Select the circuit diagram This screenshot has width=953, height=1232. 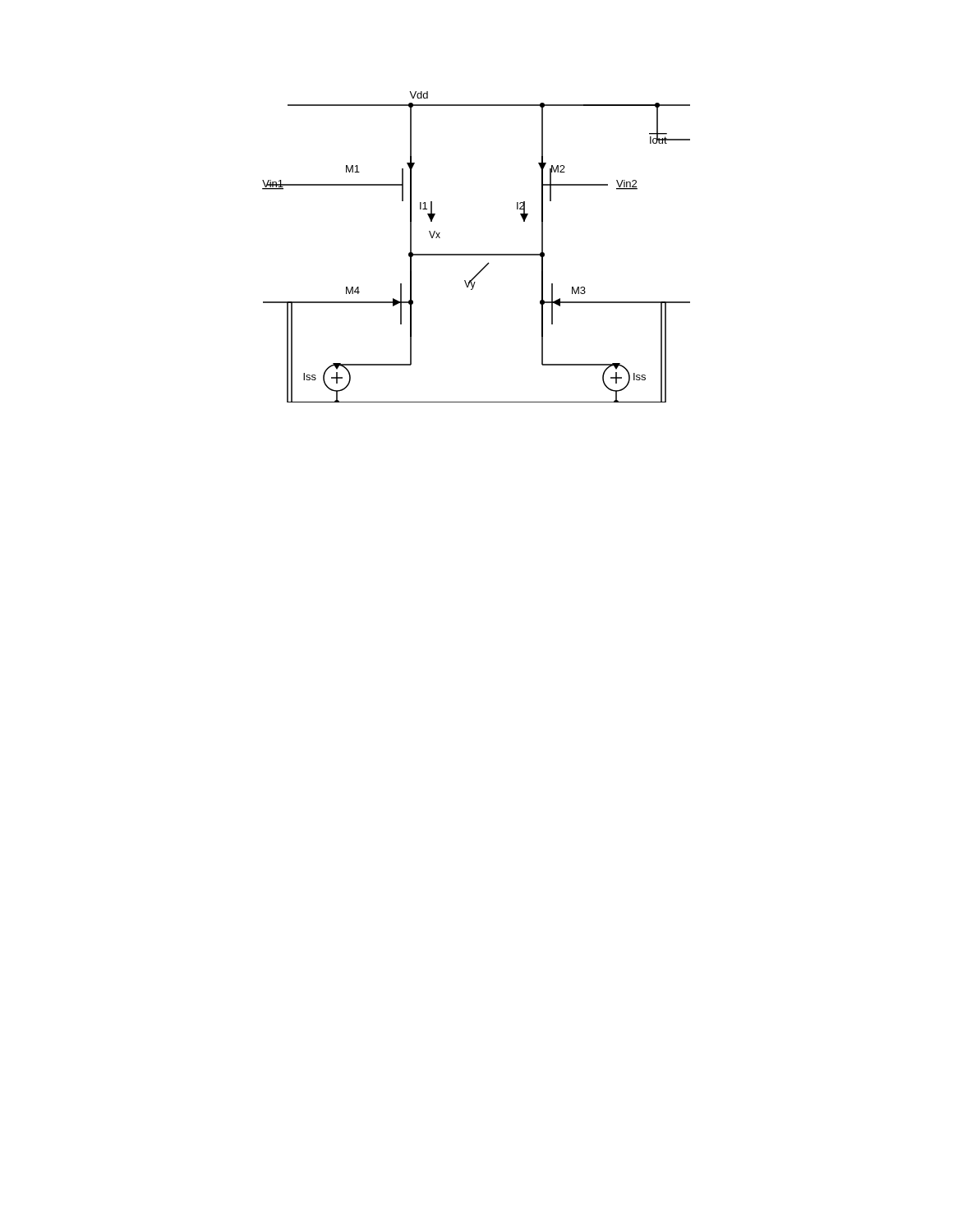tap(476, 226)
